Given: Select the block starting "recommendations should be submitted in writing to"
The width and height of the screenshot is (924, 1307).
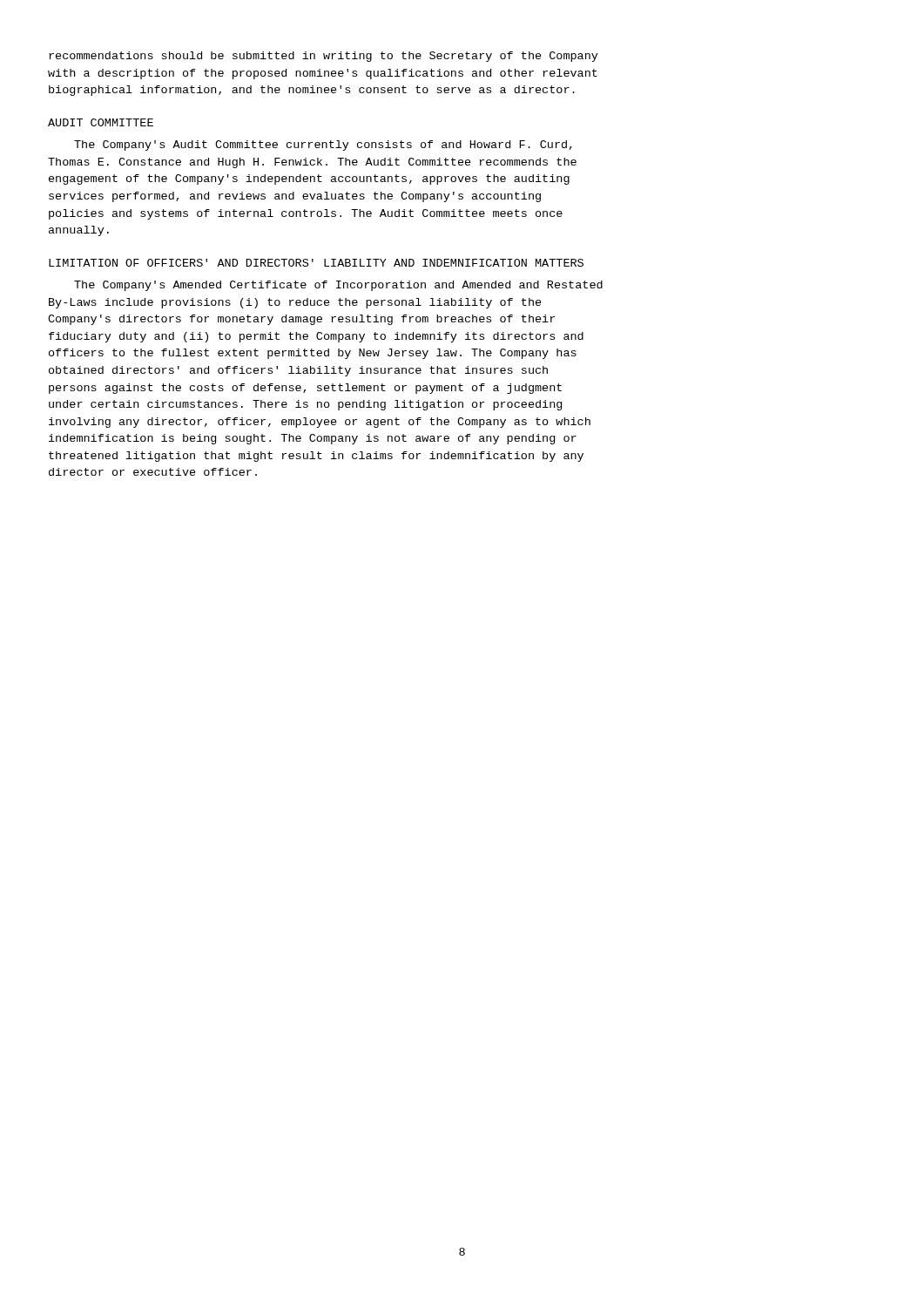Looking at the screenshot, I should [323, 73].
